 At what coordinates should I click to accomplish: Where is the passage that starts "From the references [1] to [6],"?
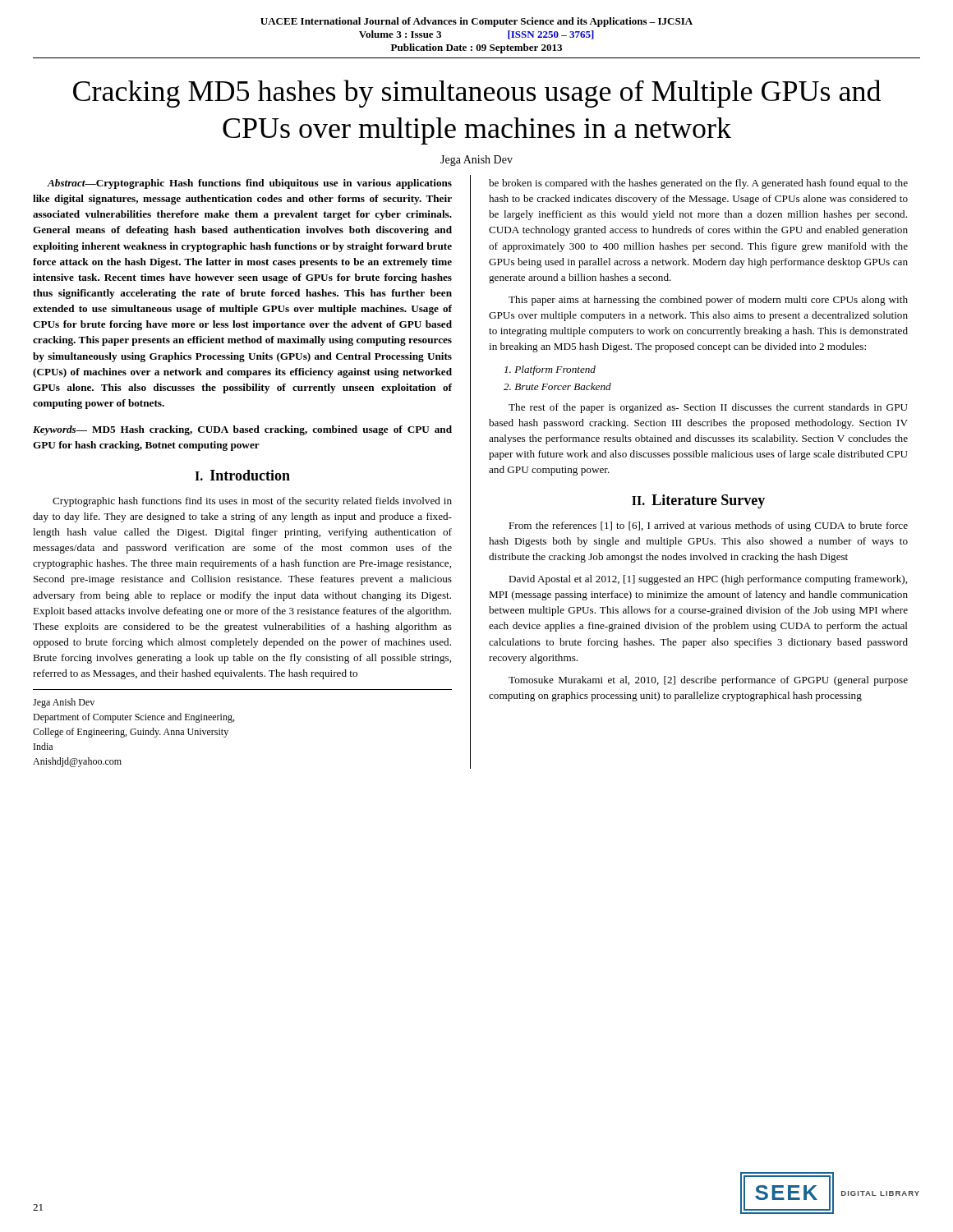tap(698, 610)
